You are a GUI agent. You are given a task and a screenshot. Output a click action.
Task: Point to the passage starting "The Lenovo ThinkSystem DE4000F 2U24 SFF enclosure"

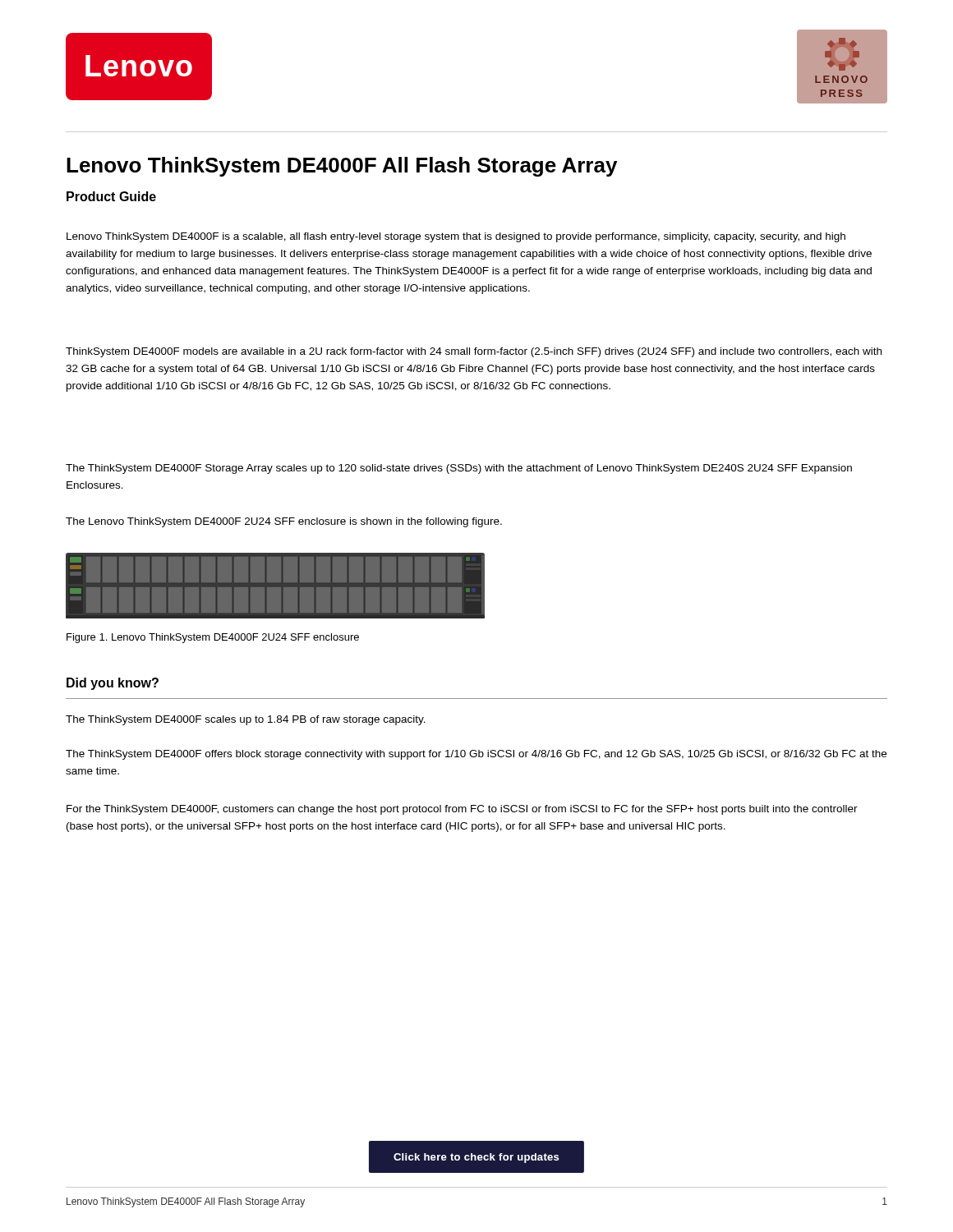tap(476, 522)
